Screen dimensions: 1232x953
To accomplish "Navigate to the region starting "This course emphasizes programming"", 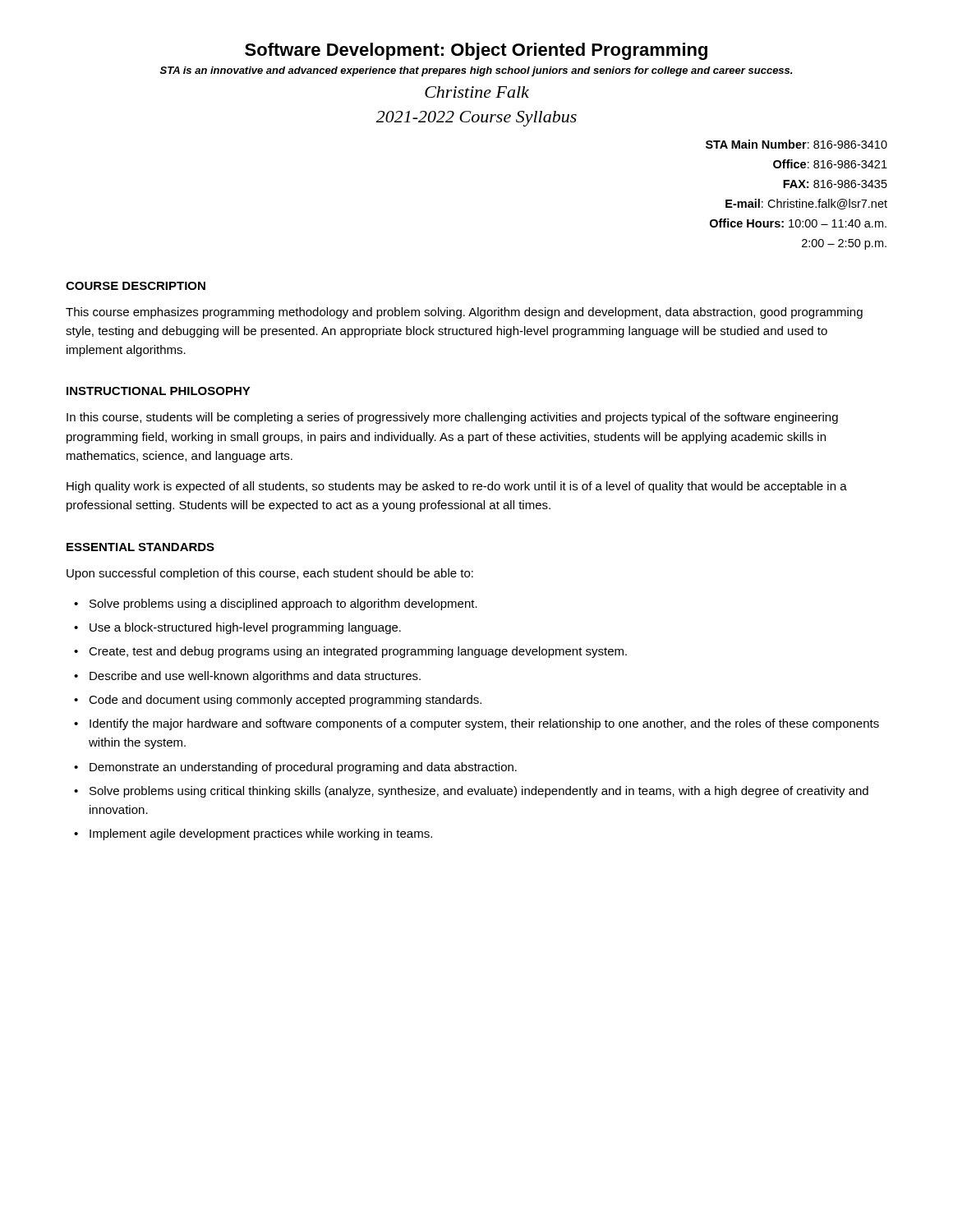I will point(464,330).
